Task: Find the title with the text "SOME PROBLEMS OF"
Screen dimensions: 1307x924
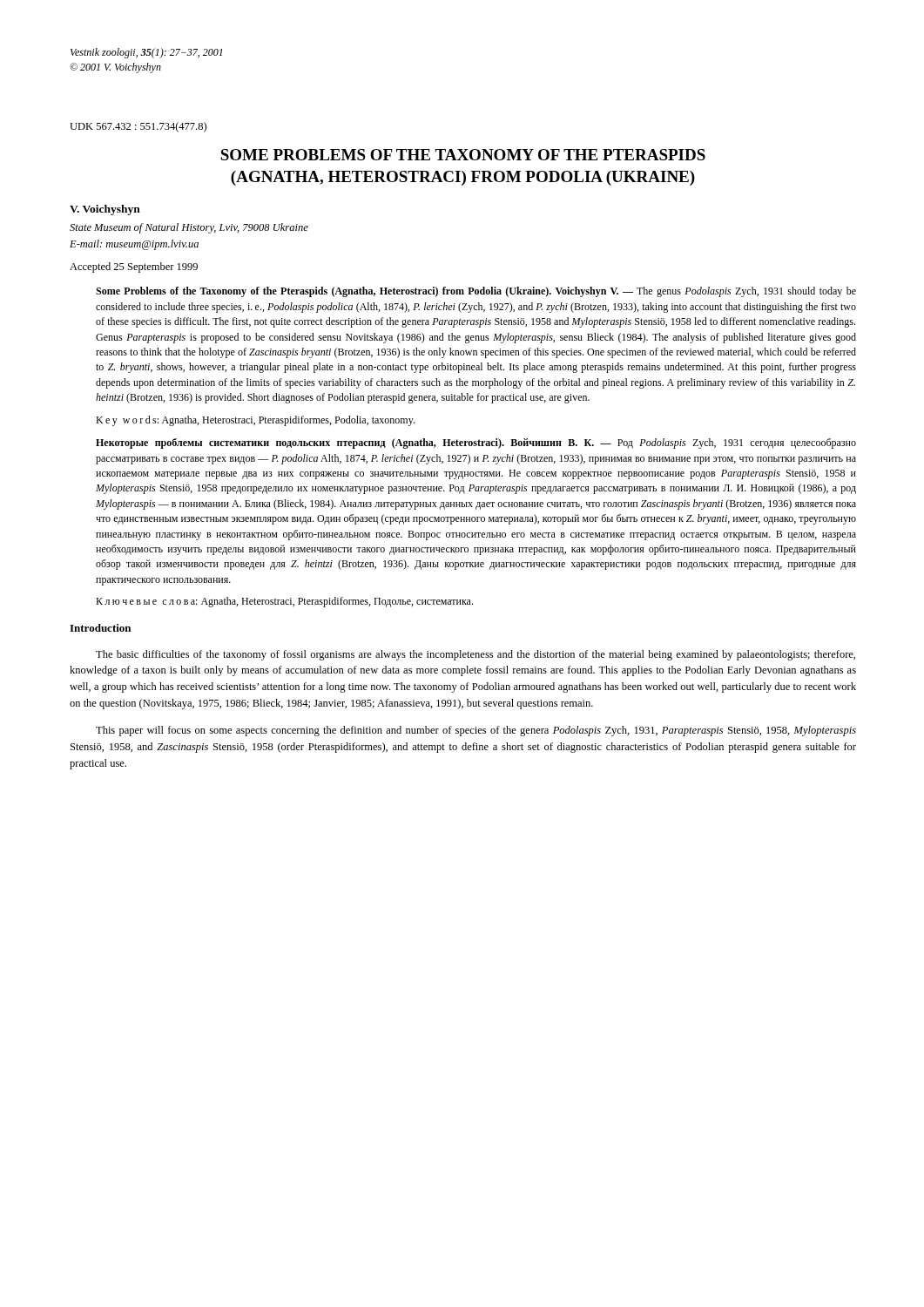Action: tap(463, 166)
